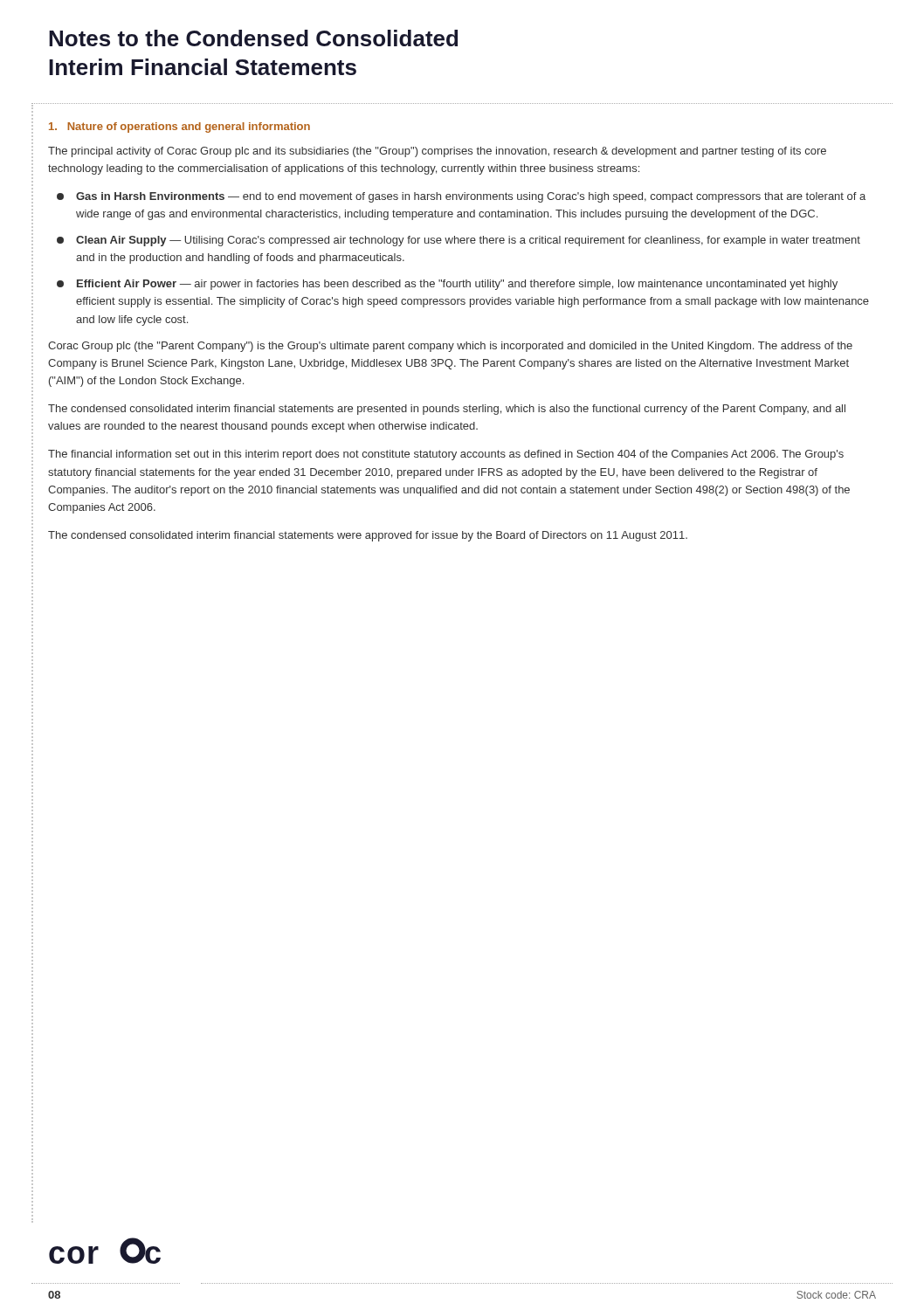Click on the text block that reads "The financial information set out in this interim"
924x1310 pixels.
[462, 481]
